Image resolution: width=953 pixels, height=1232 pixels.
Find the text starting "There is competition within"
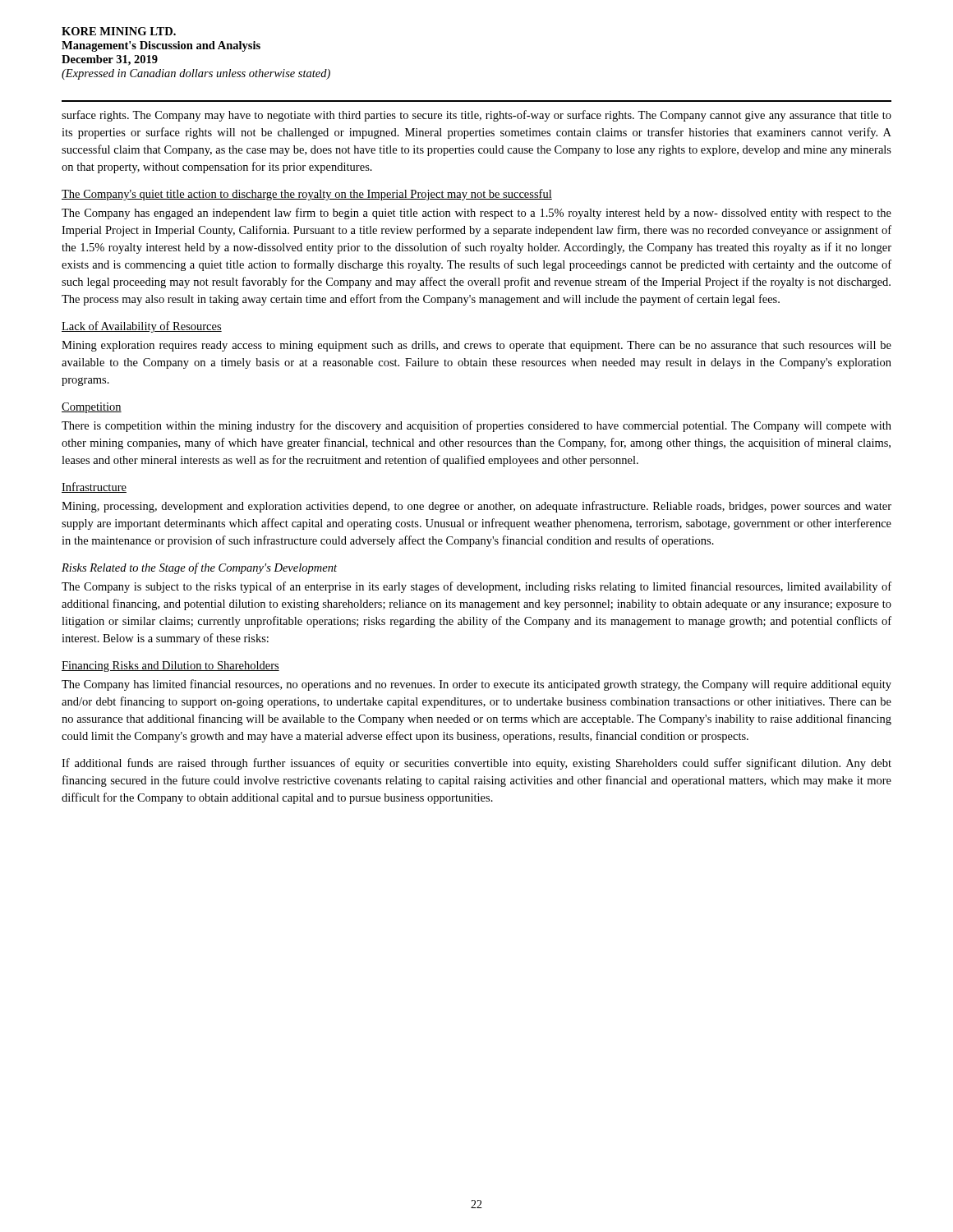coord(476,443)
